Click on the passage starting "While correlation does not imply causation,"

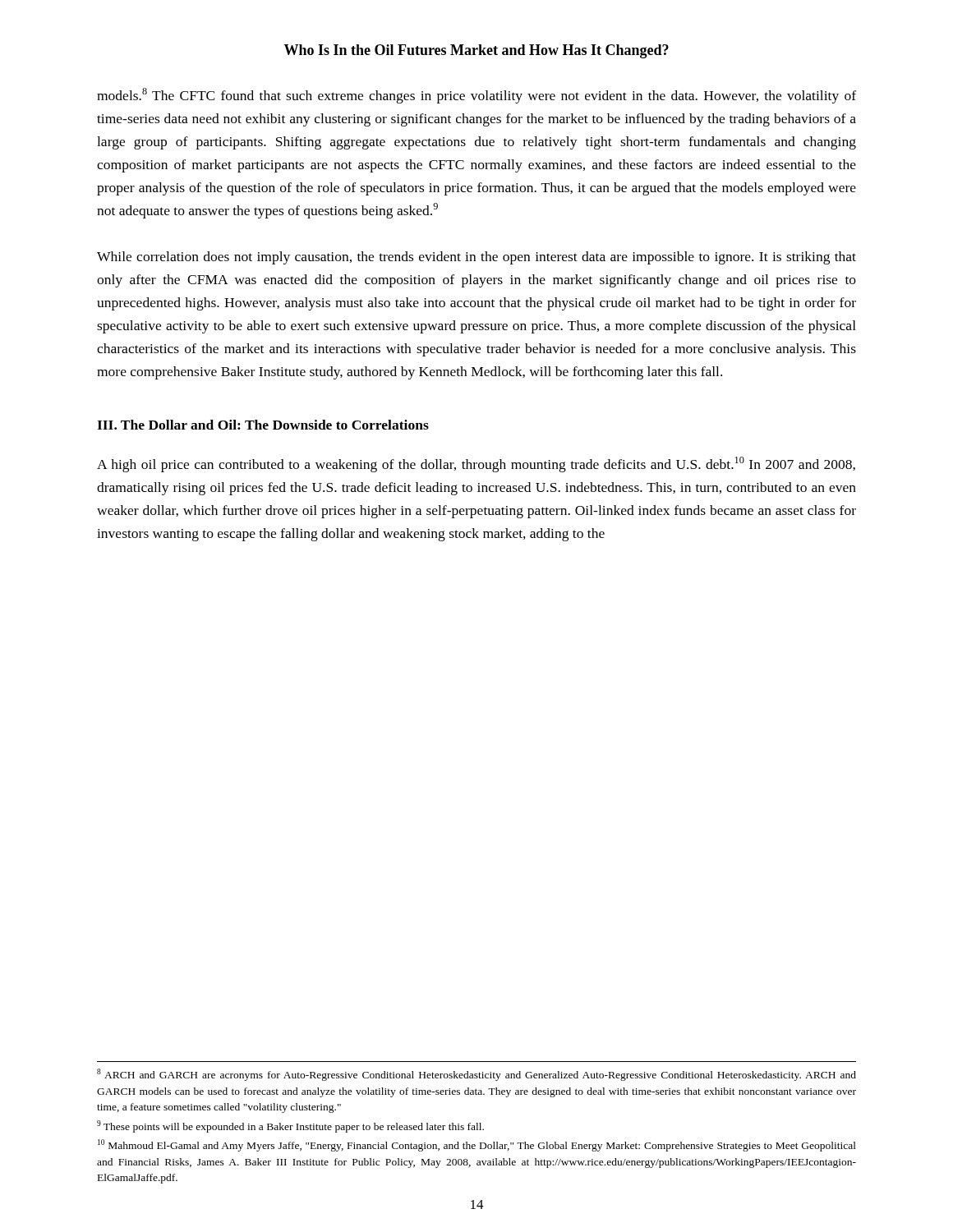pos(476,314)
